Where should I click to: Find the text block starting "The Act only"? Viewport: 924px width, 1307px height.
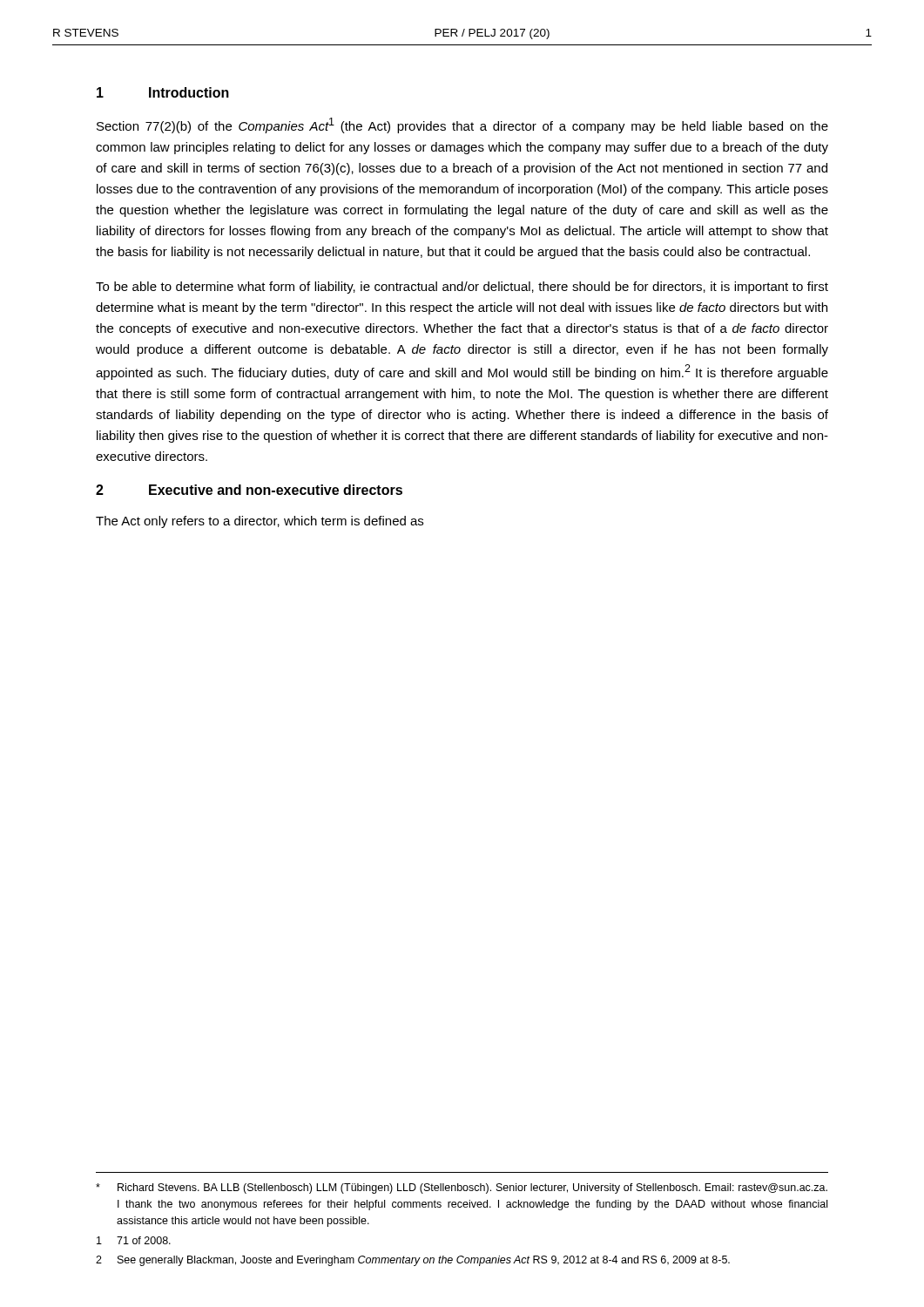(260, 521)
